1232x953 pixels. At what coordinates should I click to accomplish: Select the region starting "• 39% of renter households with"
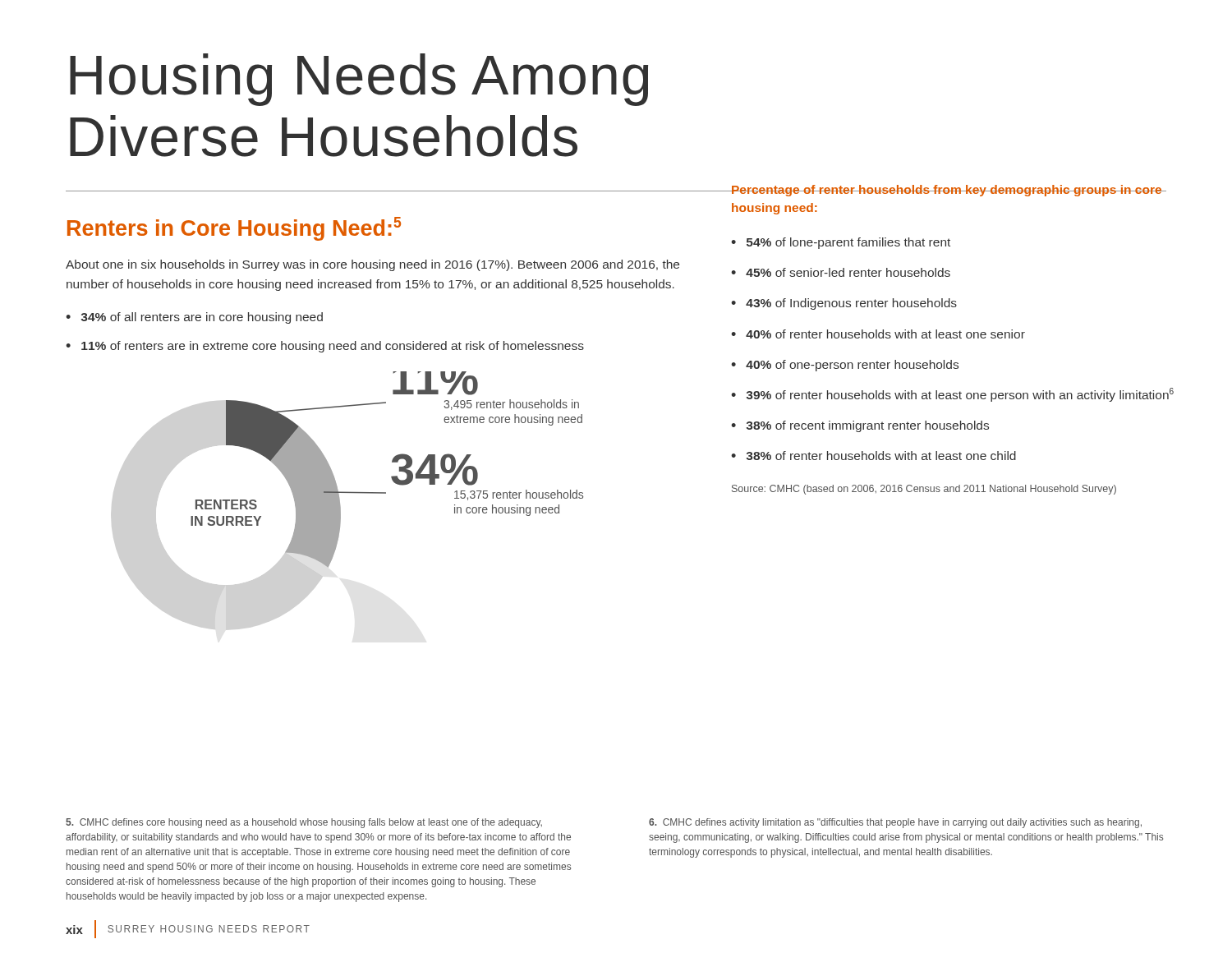(952, 396)
